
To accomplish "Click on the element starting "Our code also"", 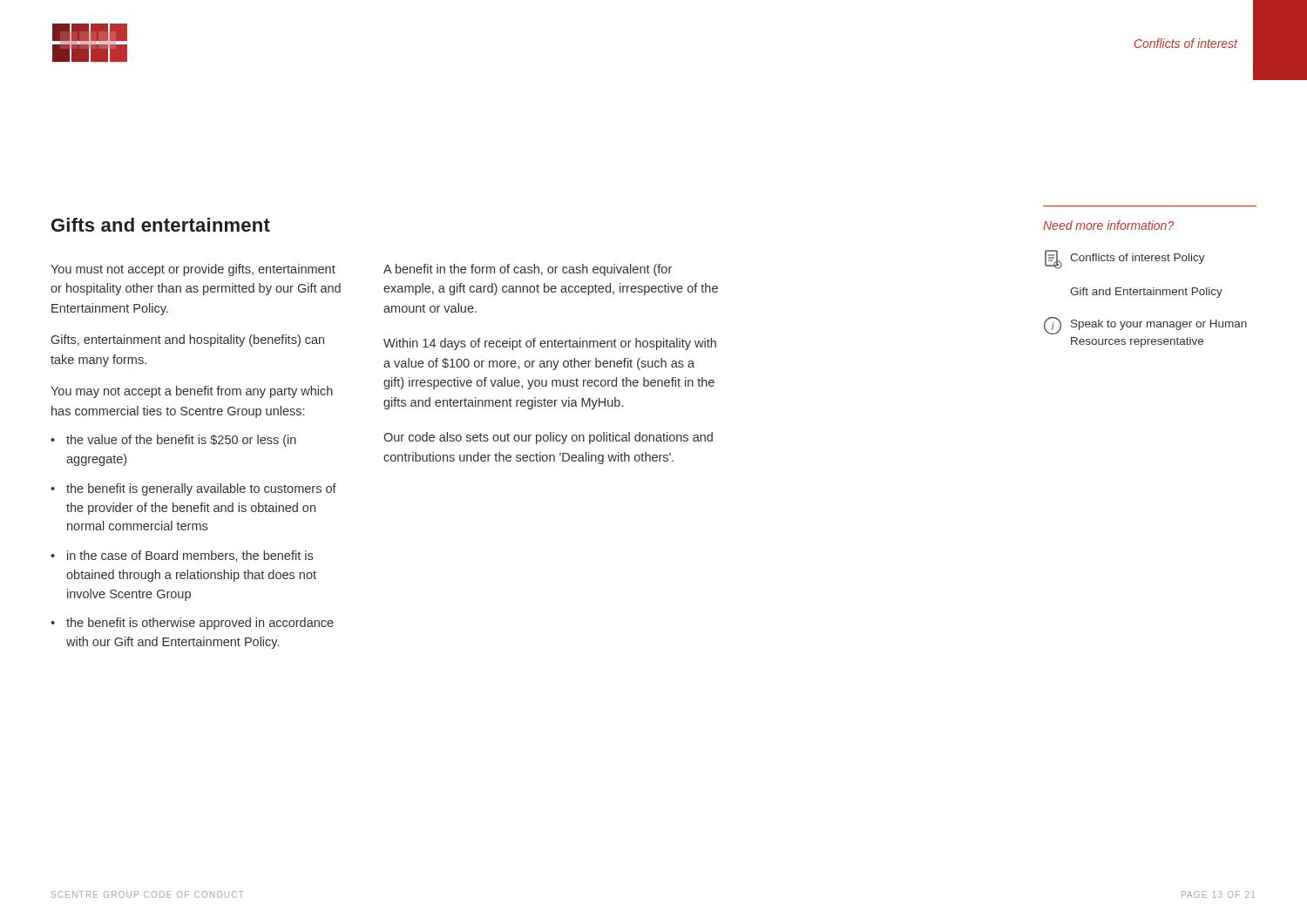I will tap(548, 447).
